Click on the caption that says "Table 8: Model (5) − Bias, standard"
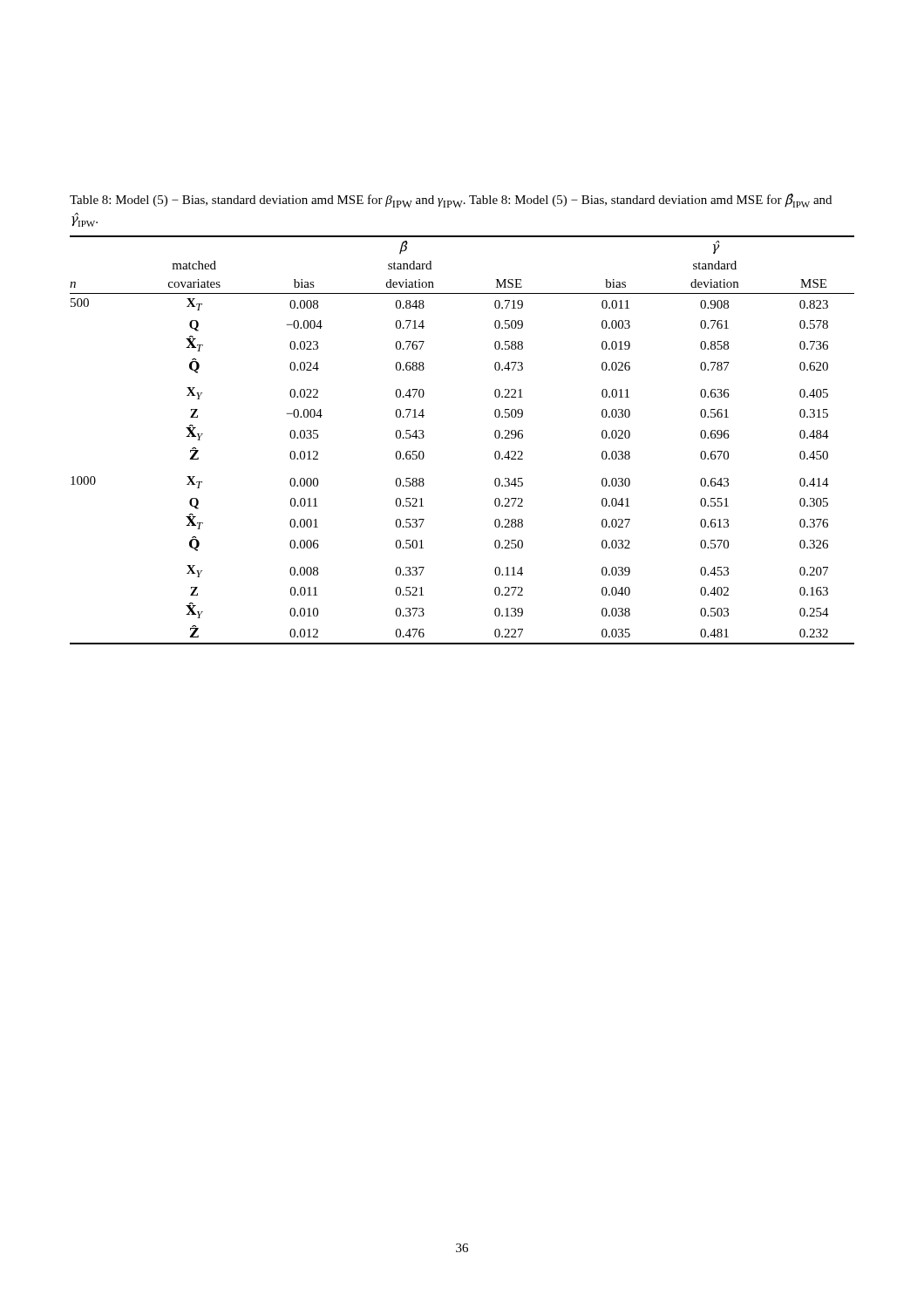 (451, 211)
